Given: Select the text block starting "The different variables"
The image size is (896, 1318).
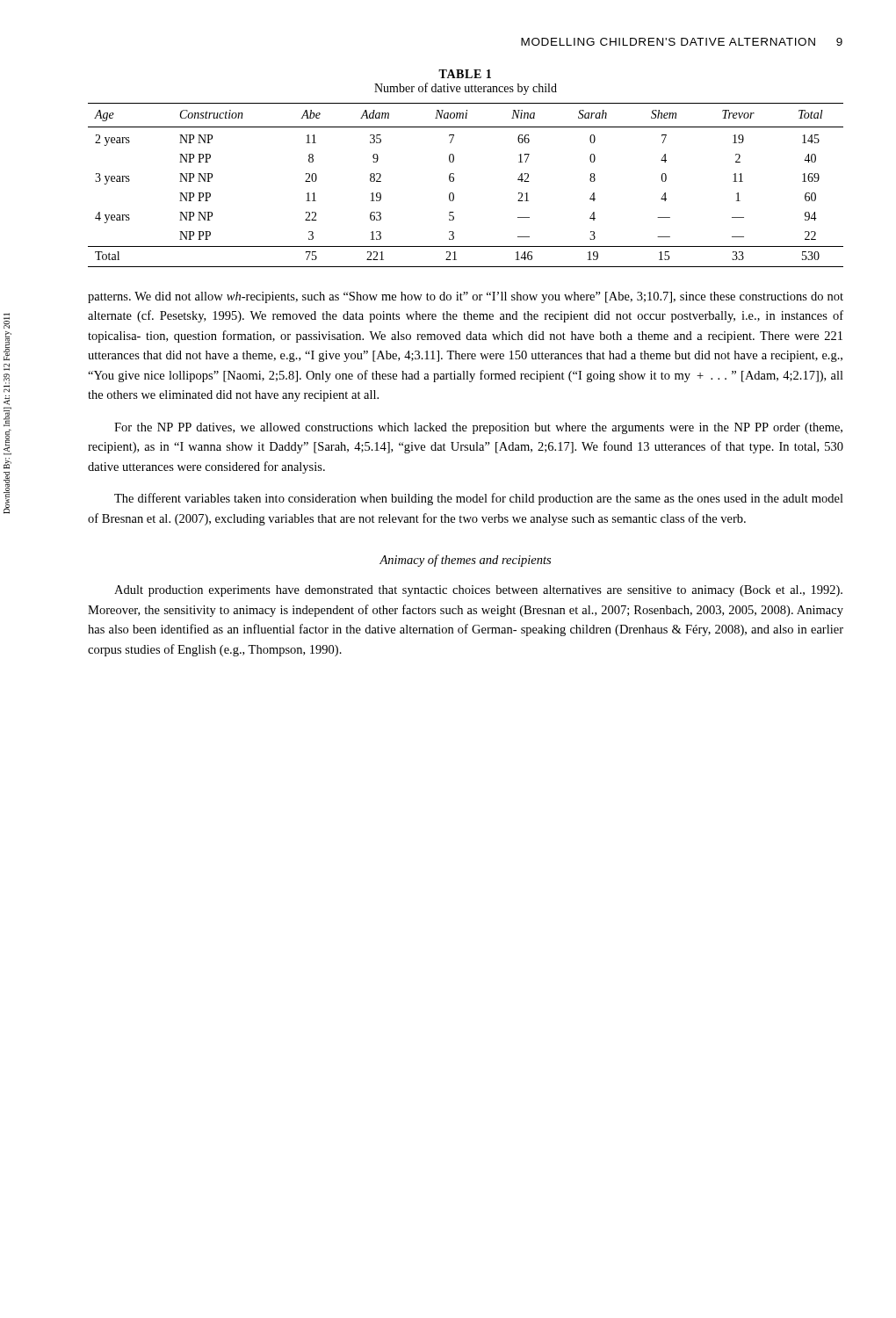Looking at the screenshot, I should click(466, 508).
